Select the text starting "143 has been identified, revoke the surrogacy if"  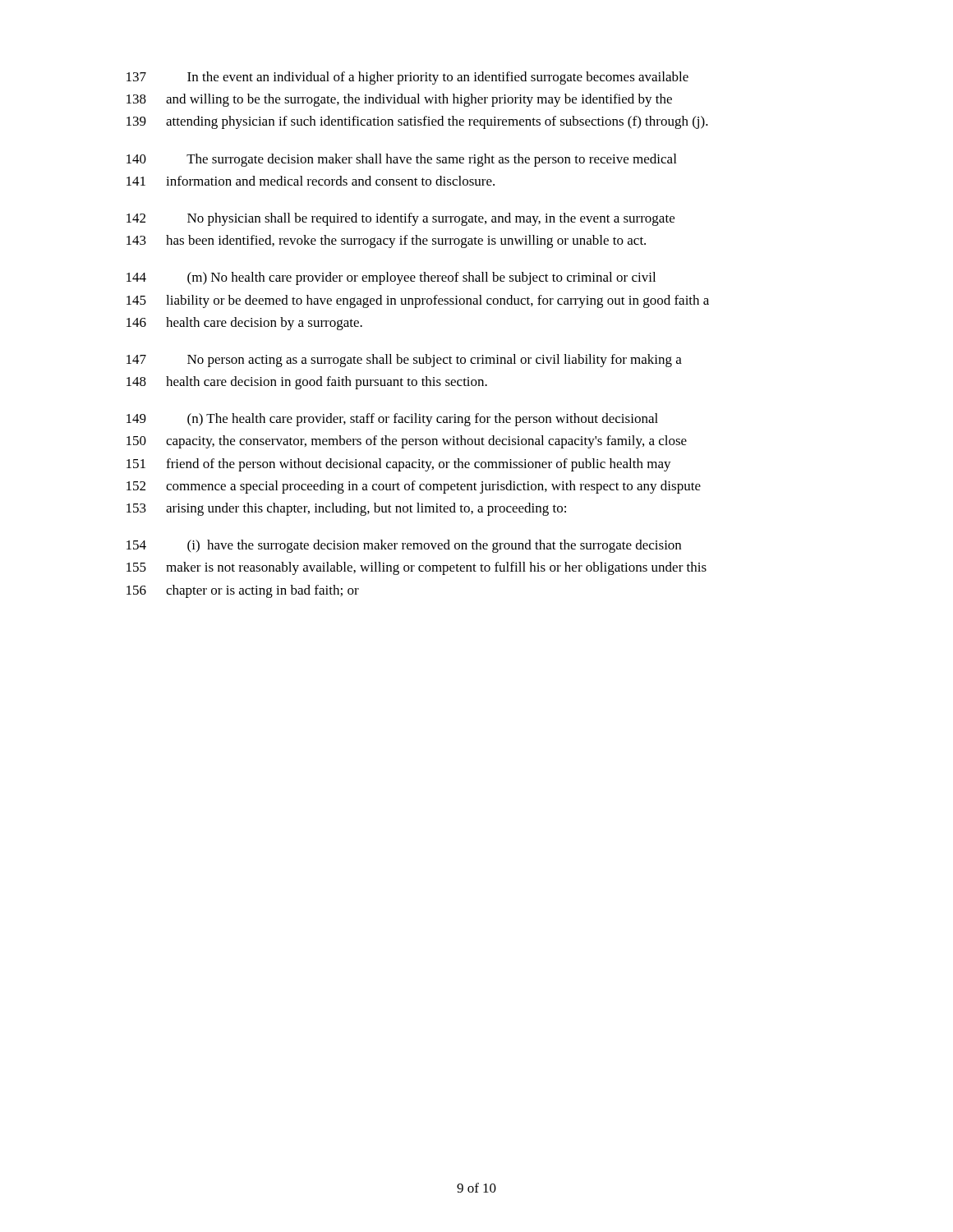(x=476, y=240)
